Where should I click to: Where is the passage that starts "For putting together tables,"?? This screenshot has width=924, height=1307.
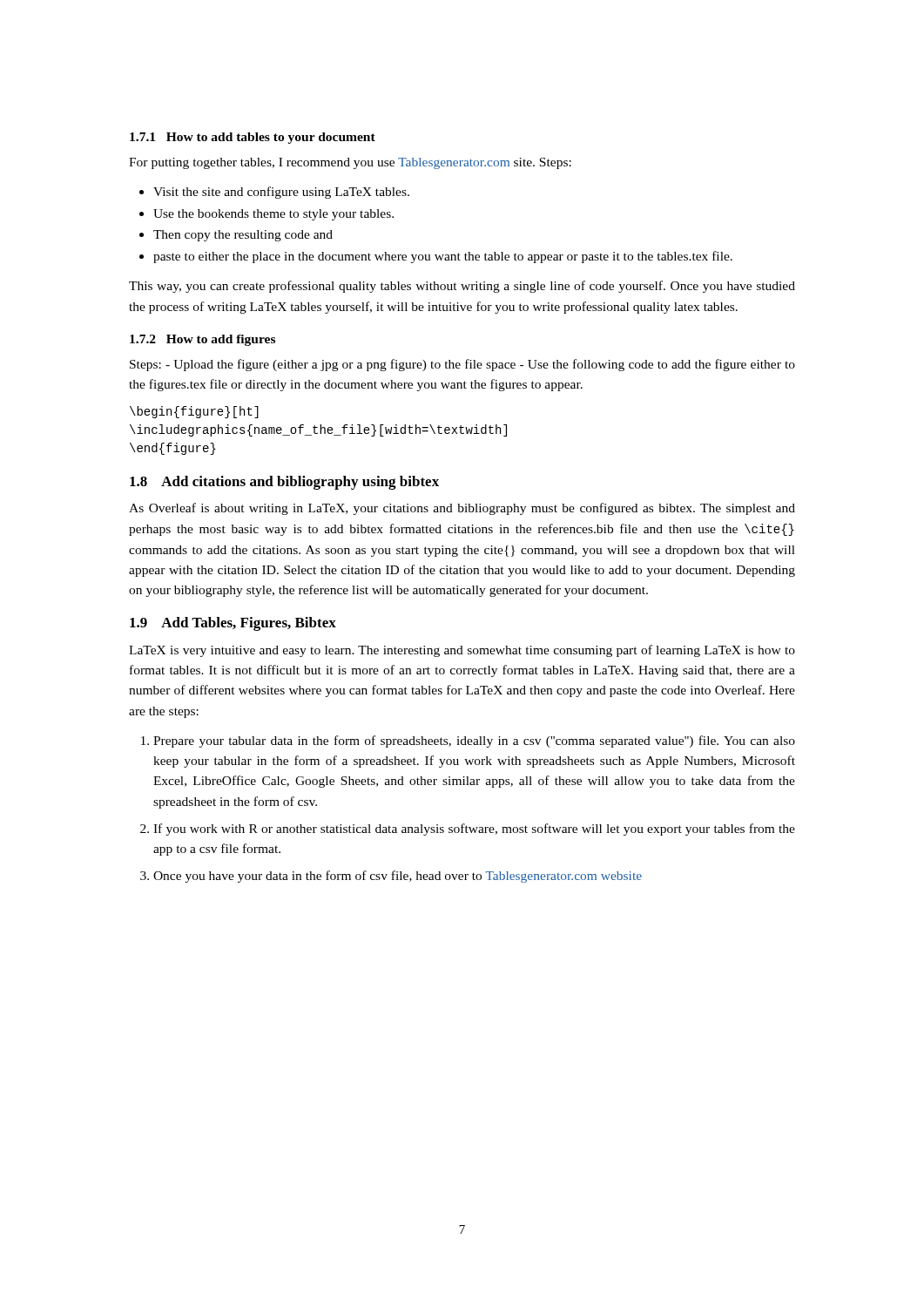[x=462, y=161]
